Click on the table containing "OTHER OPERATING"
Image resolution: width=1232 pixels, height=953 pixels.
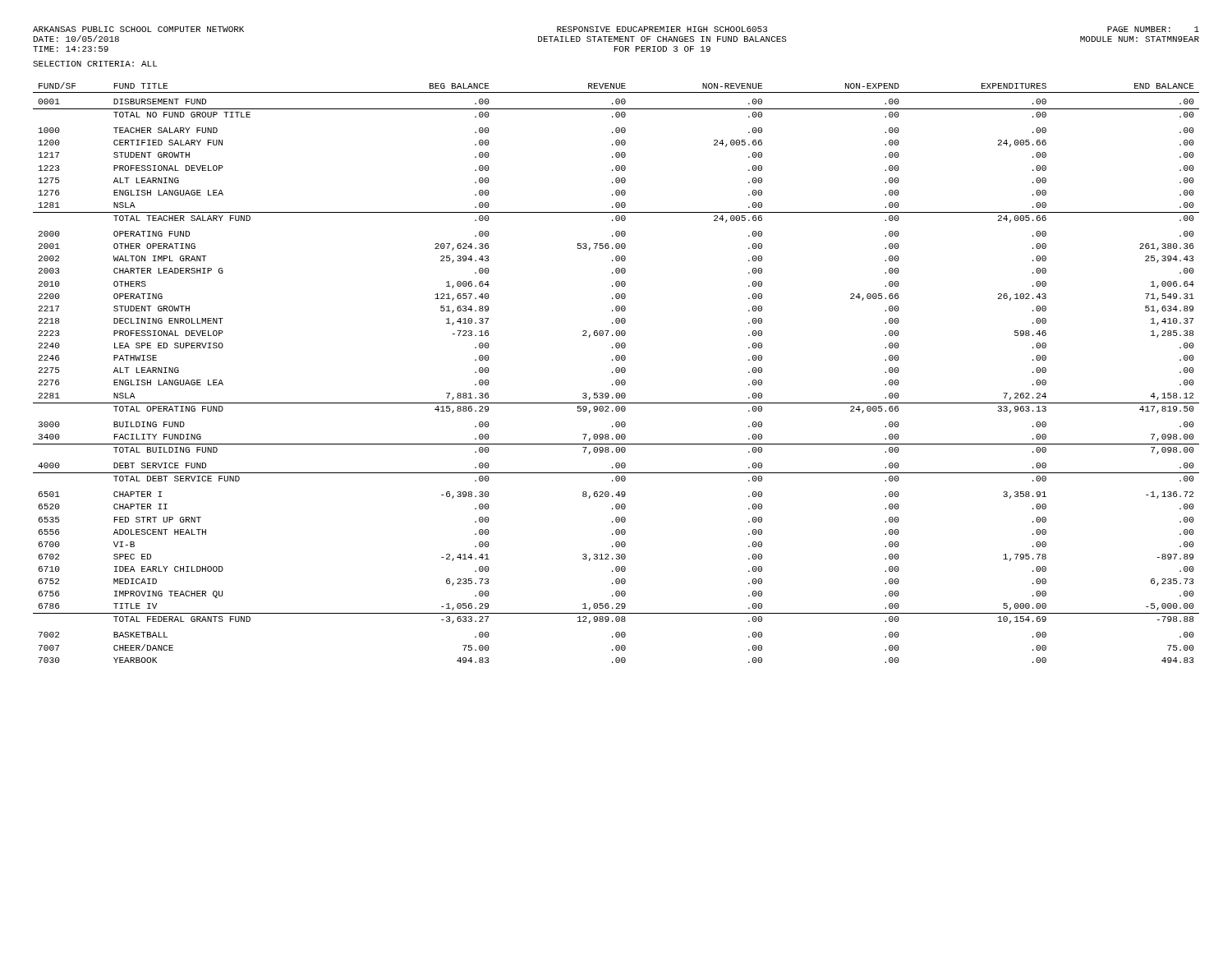pyautogui.click(x=616, y=374)
